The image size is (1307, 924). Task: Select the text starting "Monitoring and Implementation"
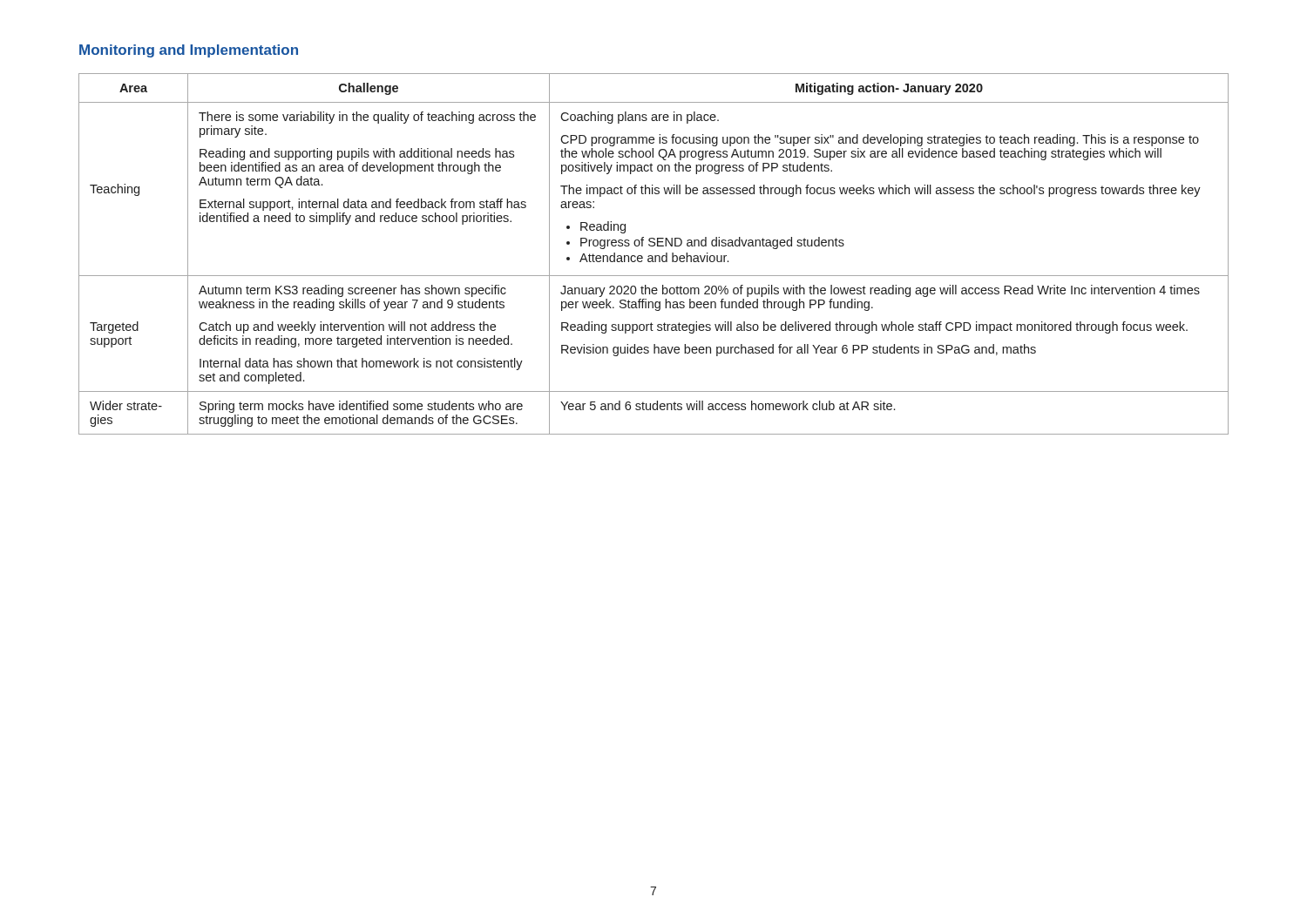click(189, 50)
